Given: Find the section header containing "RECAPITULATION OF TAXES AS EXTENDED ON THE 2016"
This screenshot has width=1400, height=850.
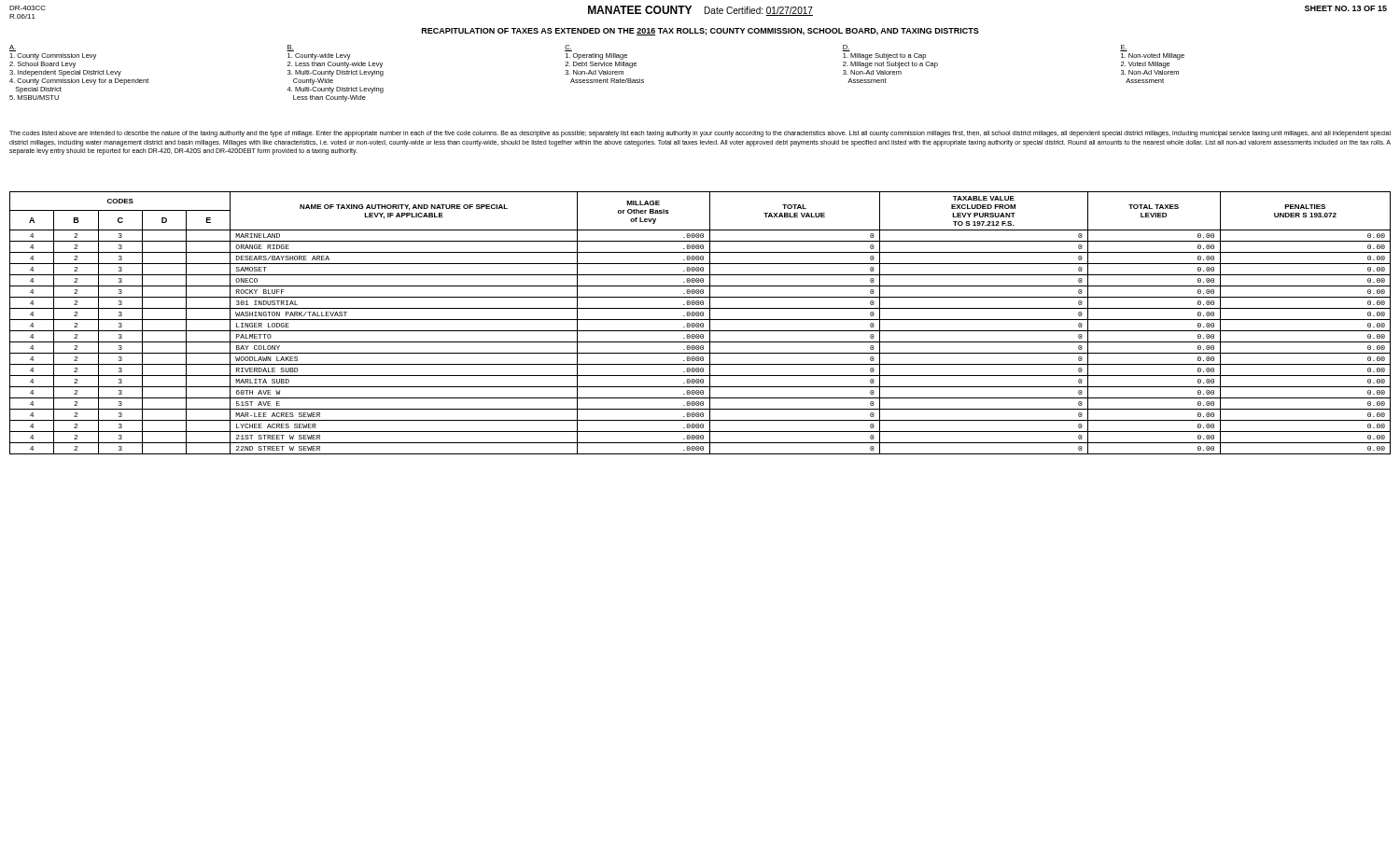Looking at the screenshot, I should pyautogui.click(x=700, y=31).
